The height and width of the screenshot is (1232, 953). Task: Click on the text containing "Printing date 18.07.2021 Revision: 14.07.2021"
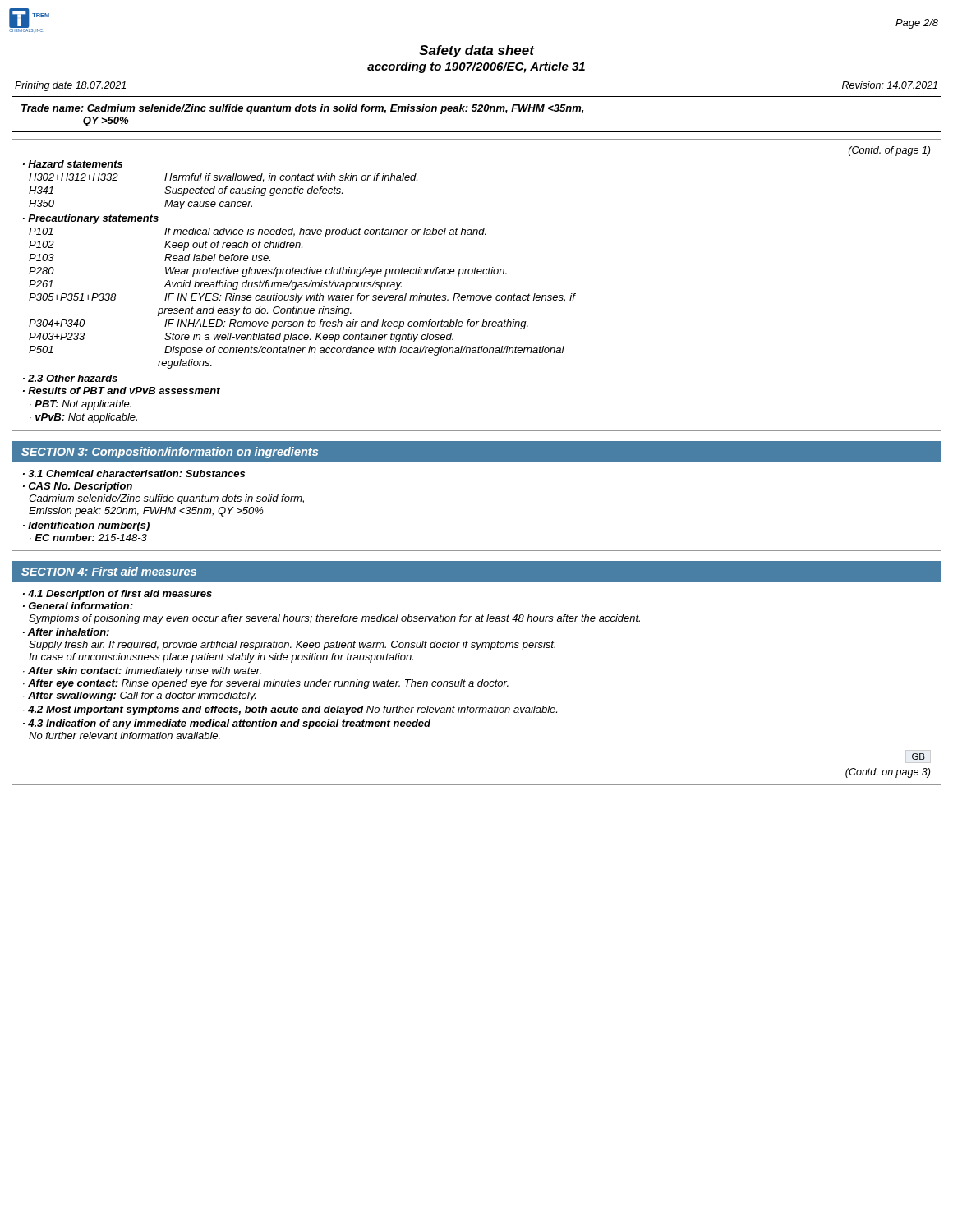point(476,85)
